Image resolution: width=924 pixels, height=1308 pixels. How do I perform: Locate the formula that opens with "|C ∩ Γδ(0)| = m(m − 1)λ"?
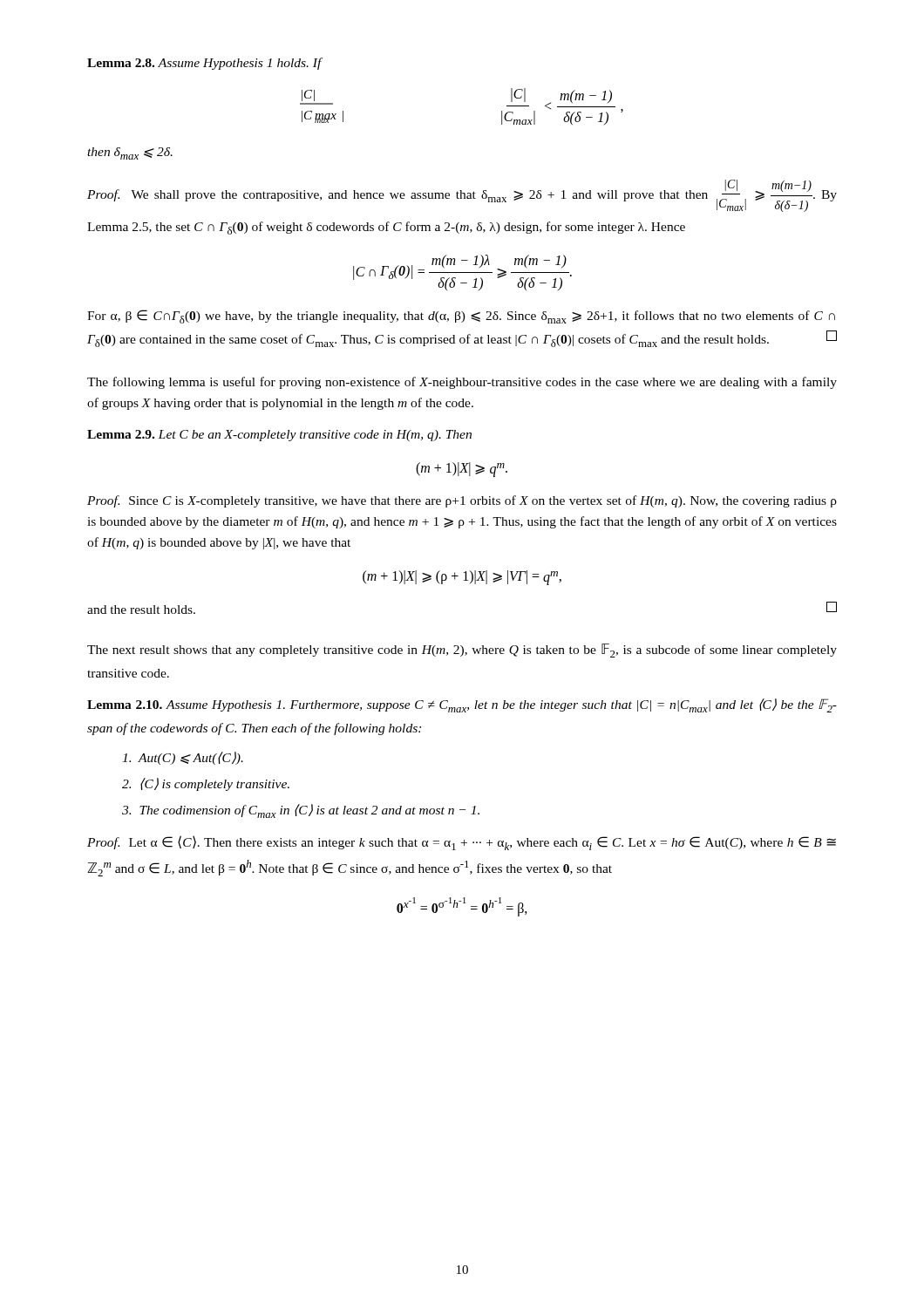click(x=462, y=273)
